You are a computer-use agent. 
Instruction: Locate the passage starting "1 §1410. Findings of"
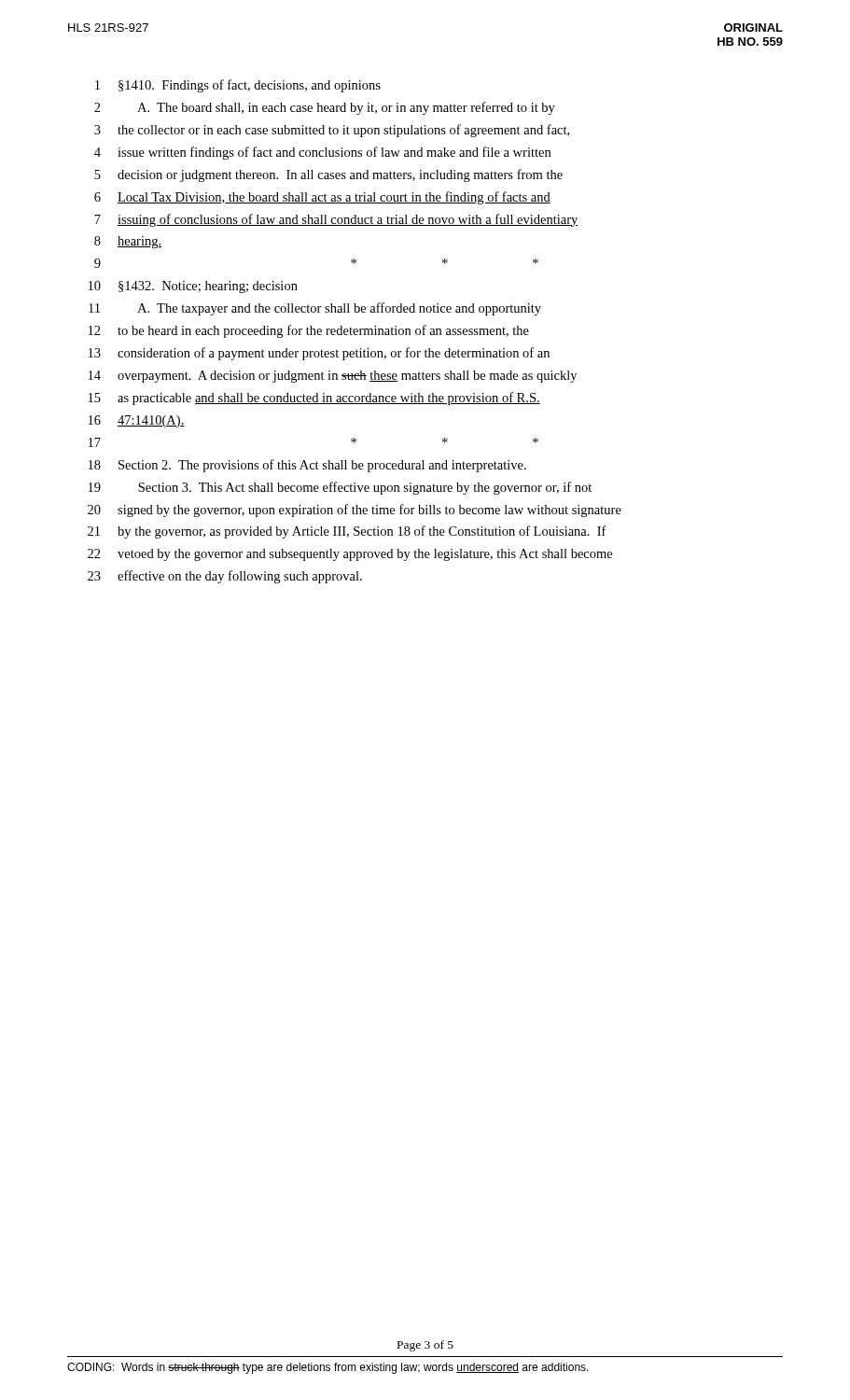238,86
